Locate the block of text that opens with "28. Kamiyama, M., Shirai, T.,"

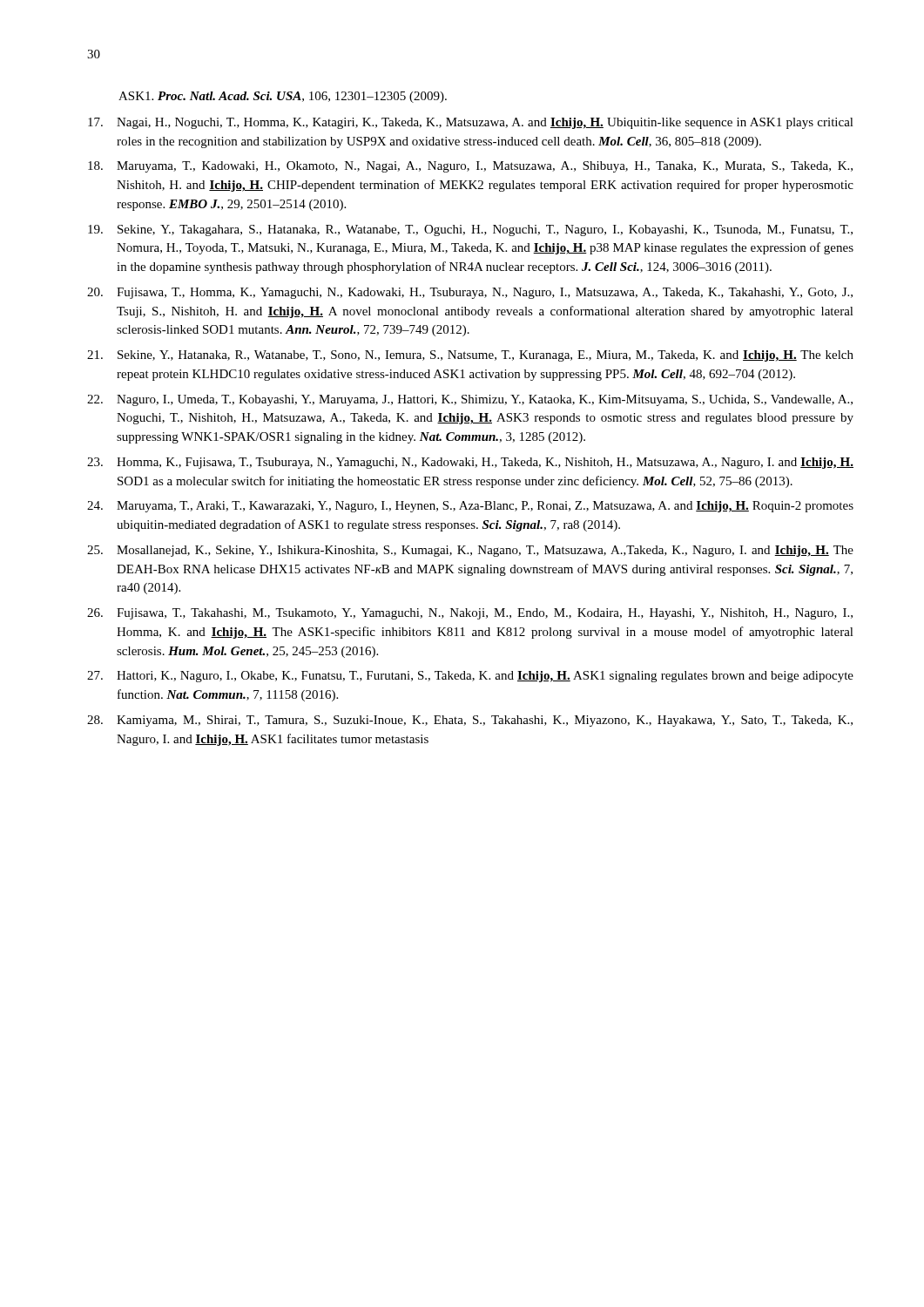(470, 730)
